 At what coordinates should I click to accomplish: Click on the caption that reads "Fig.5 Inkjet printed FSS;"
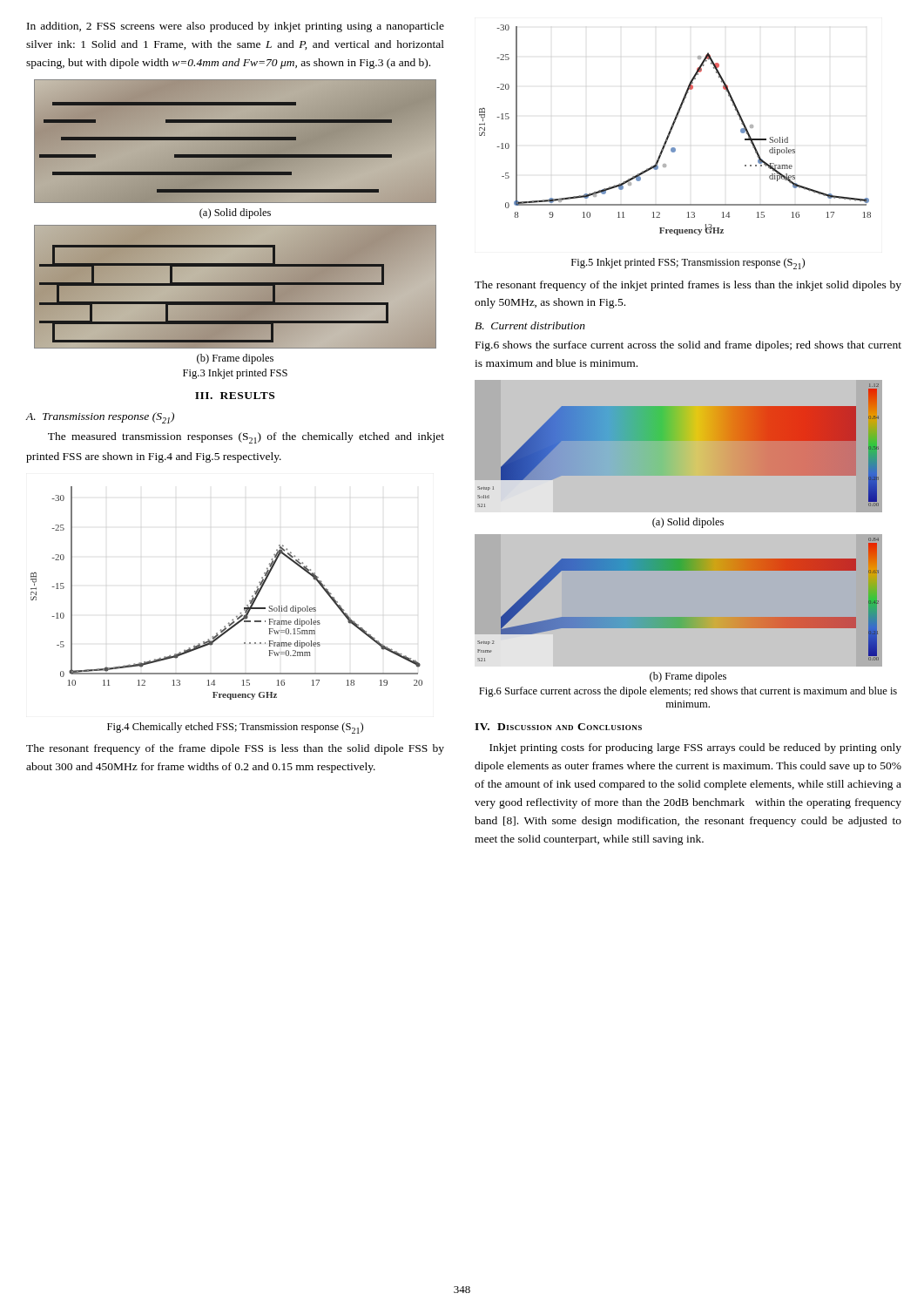pyautogui.click(x=688, y=263)
